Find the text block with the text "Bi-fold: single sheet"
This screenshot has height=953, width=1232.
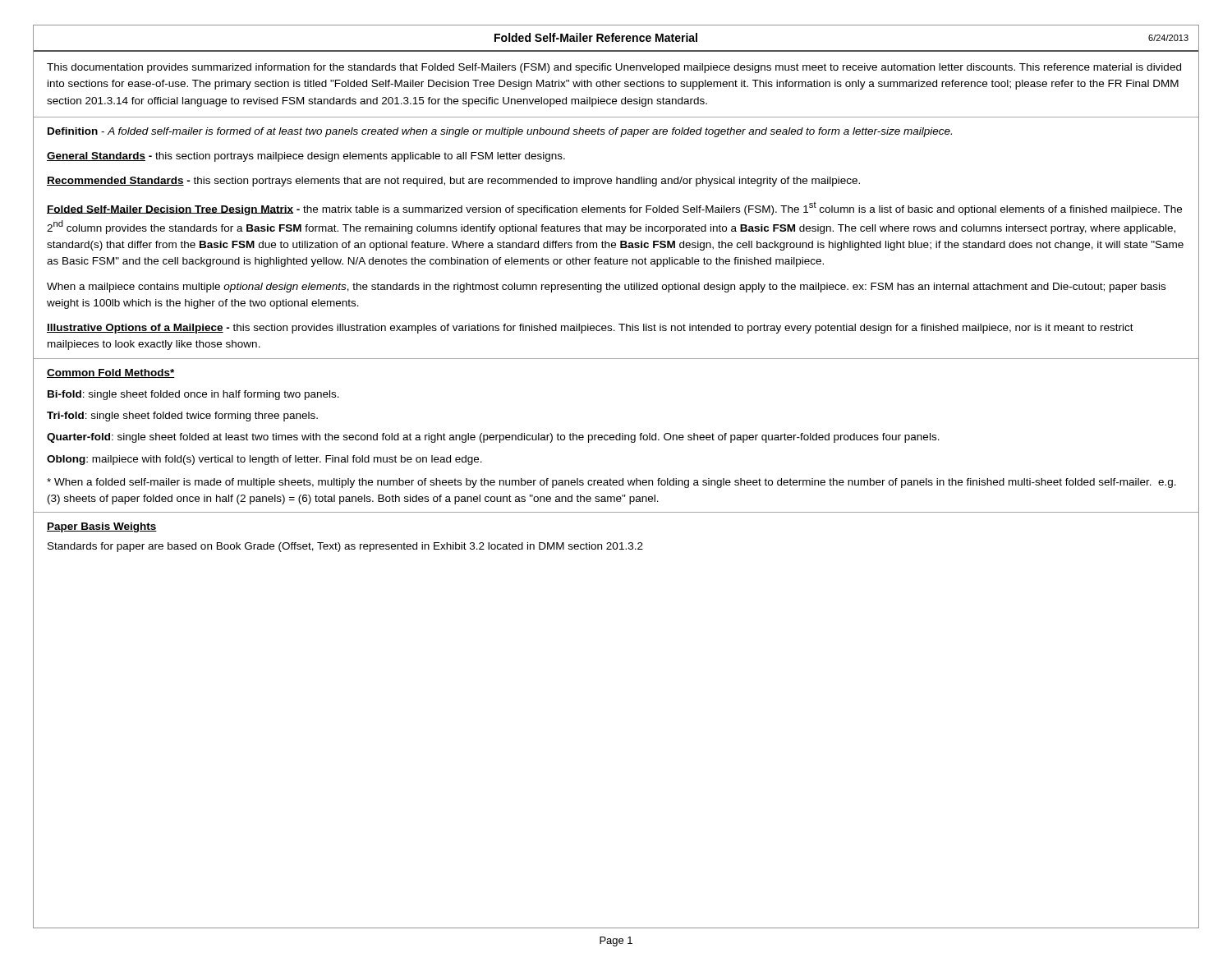(193, 395)
